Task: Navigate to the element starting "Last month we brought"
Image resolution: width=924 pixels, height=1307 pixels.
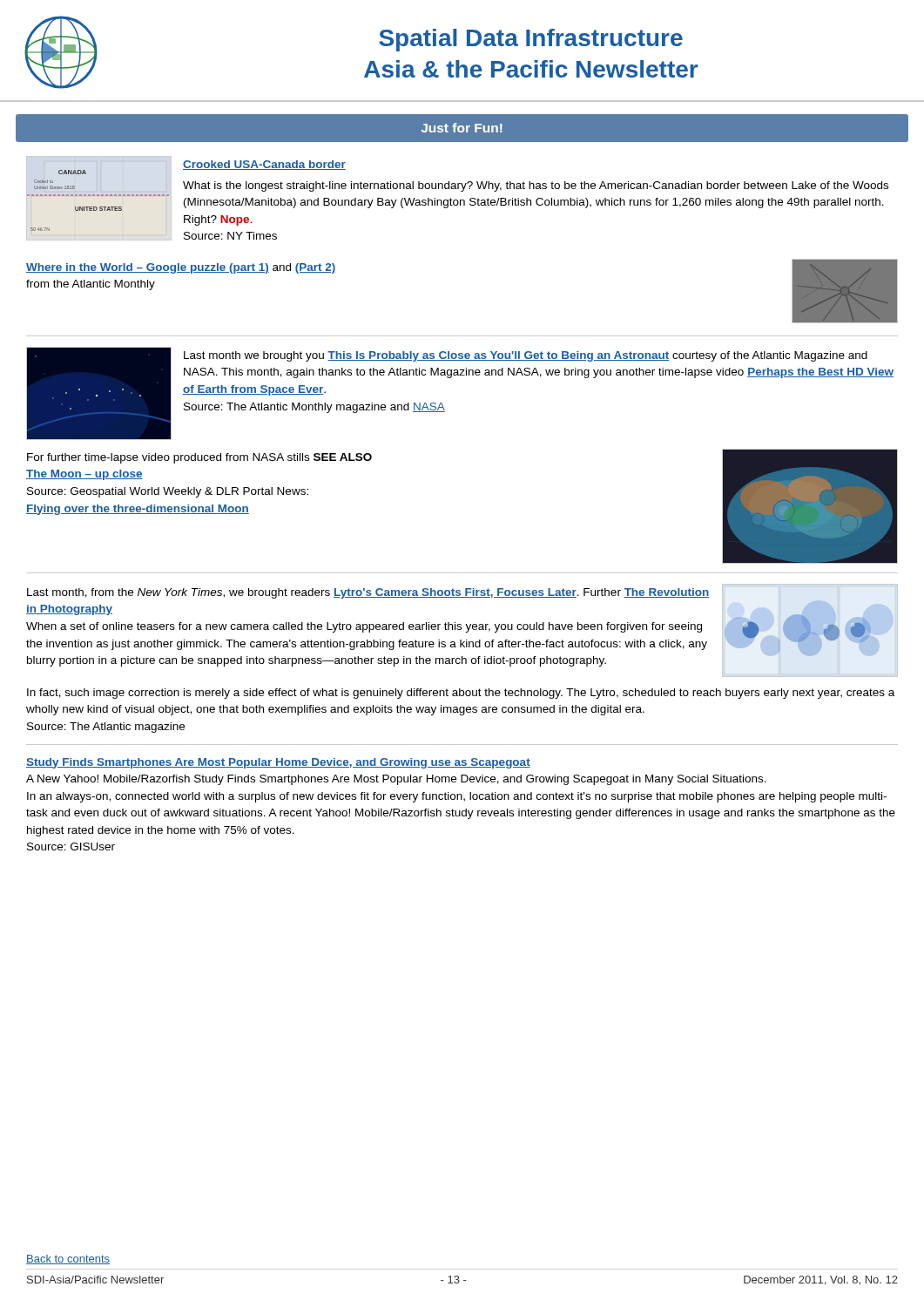Action: coord(540,381)
